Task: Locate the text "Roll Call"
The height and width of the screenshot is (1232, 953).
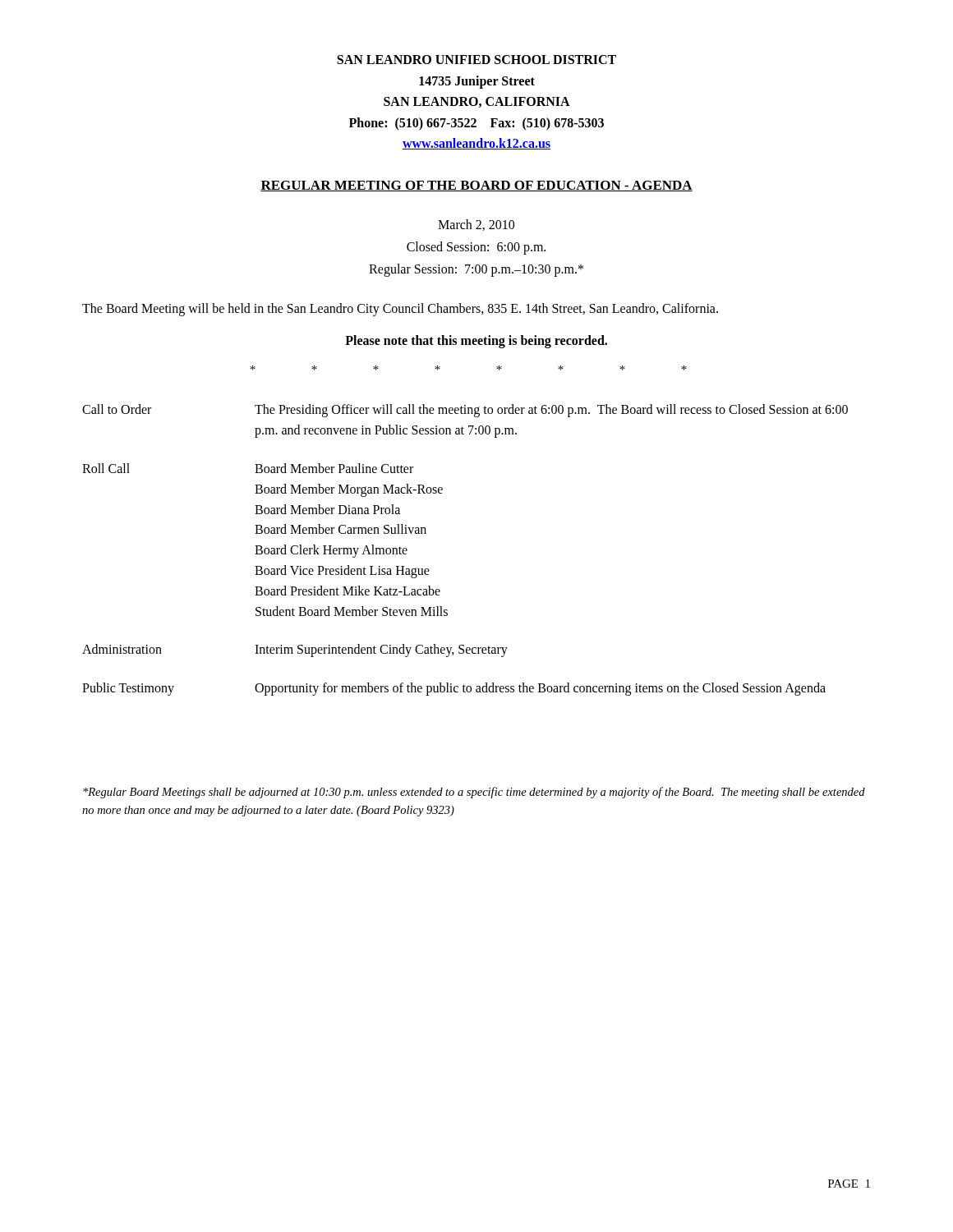Action: [106, 468]
